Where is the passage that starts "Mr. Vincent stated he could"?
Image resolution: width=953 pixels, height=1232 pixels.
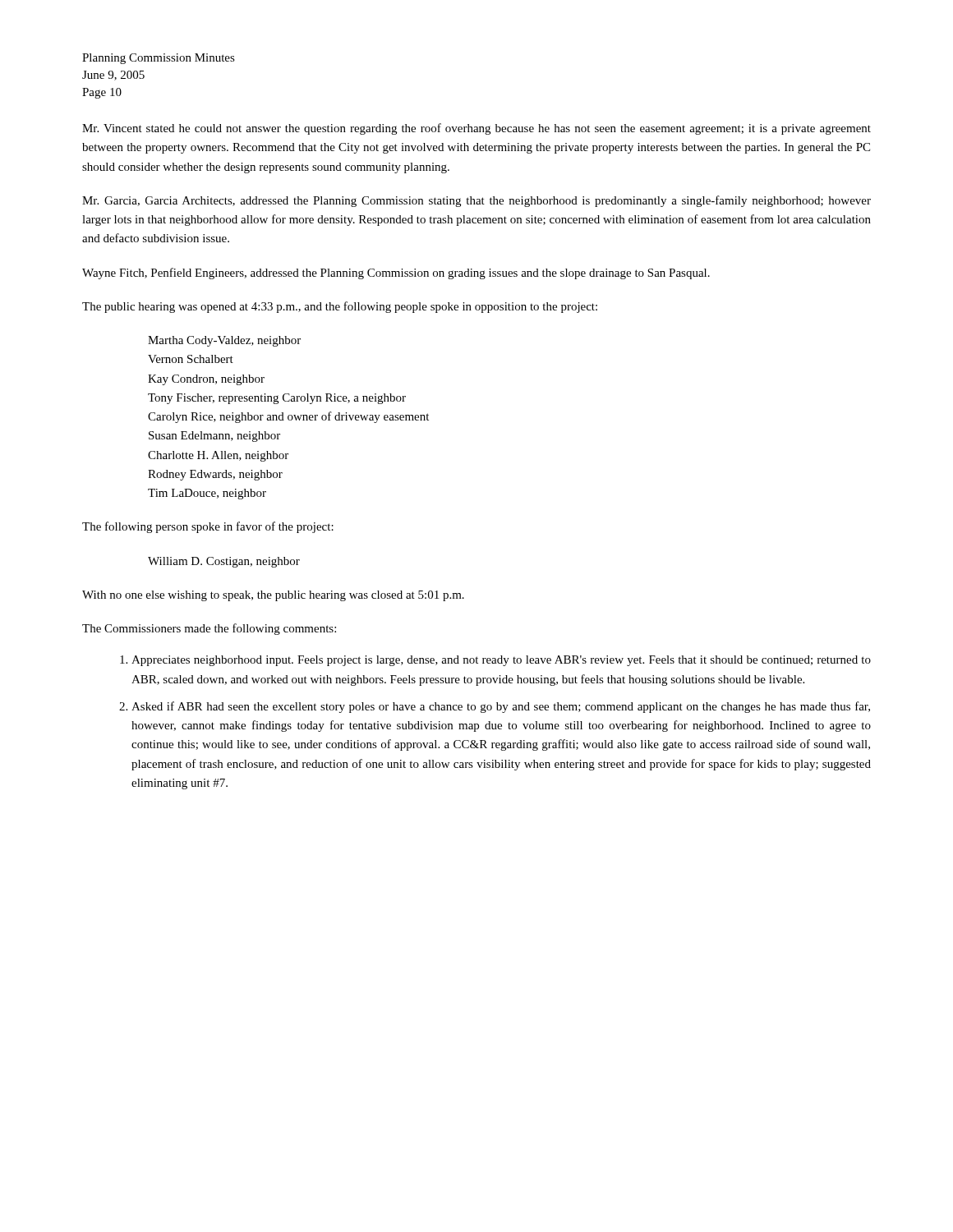coord(476,147)
